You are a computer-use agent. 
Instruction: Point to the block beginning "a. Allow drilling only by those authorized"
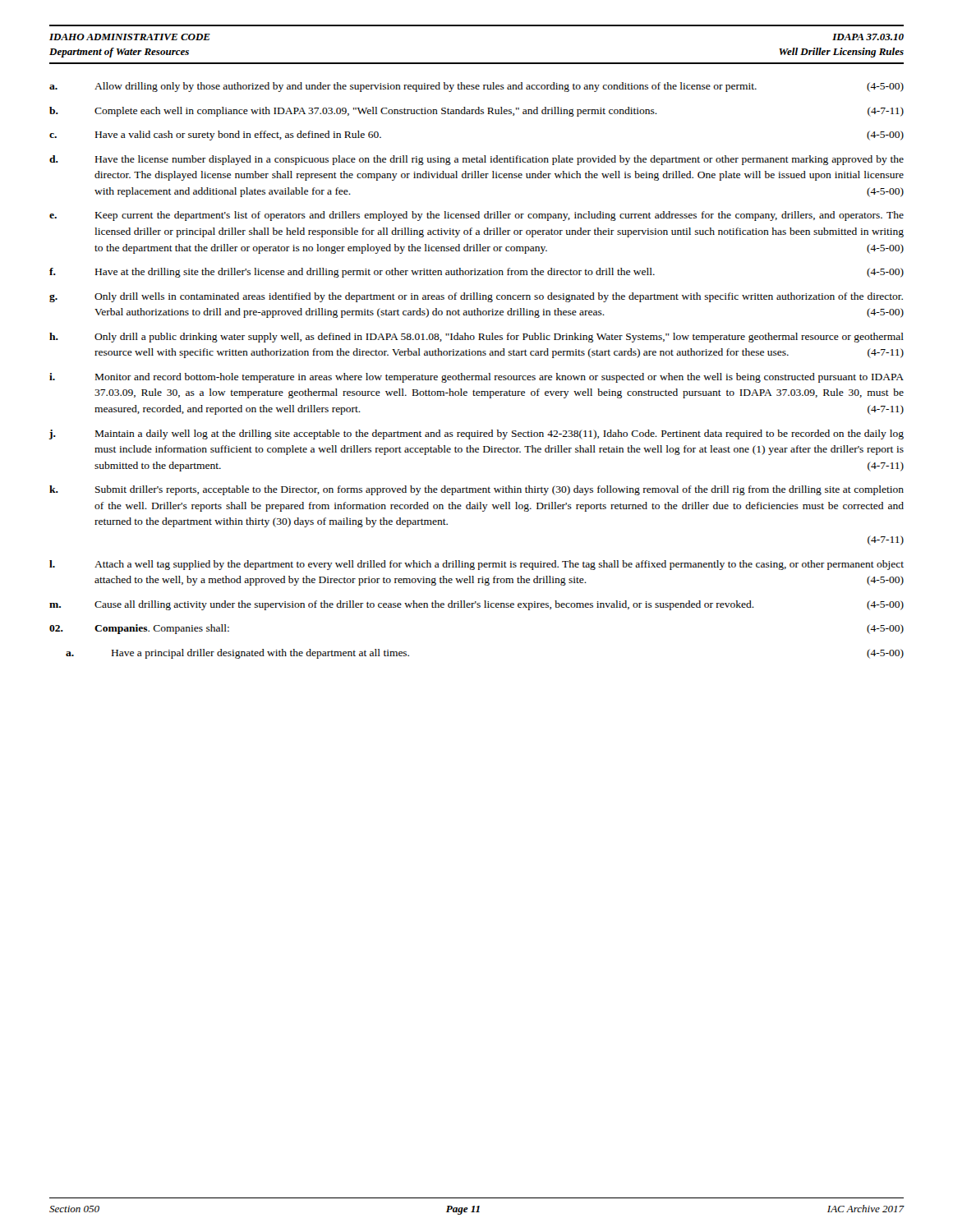coord(476,86)
